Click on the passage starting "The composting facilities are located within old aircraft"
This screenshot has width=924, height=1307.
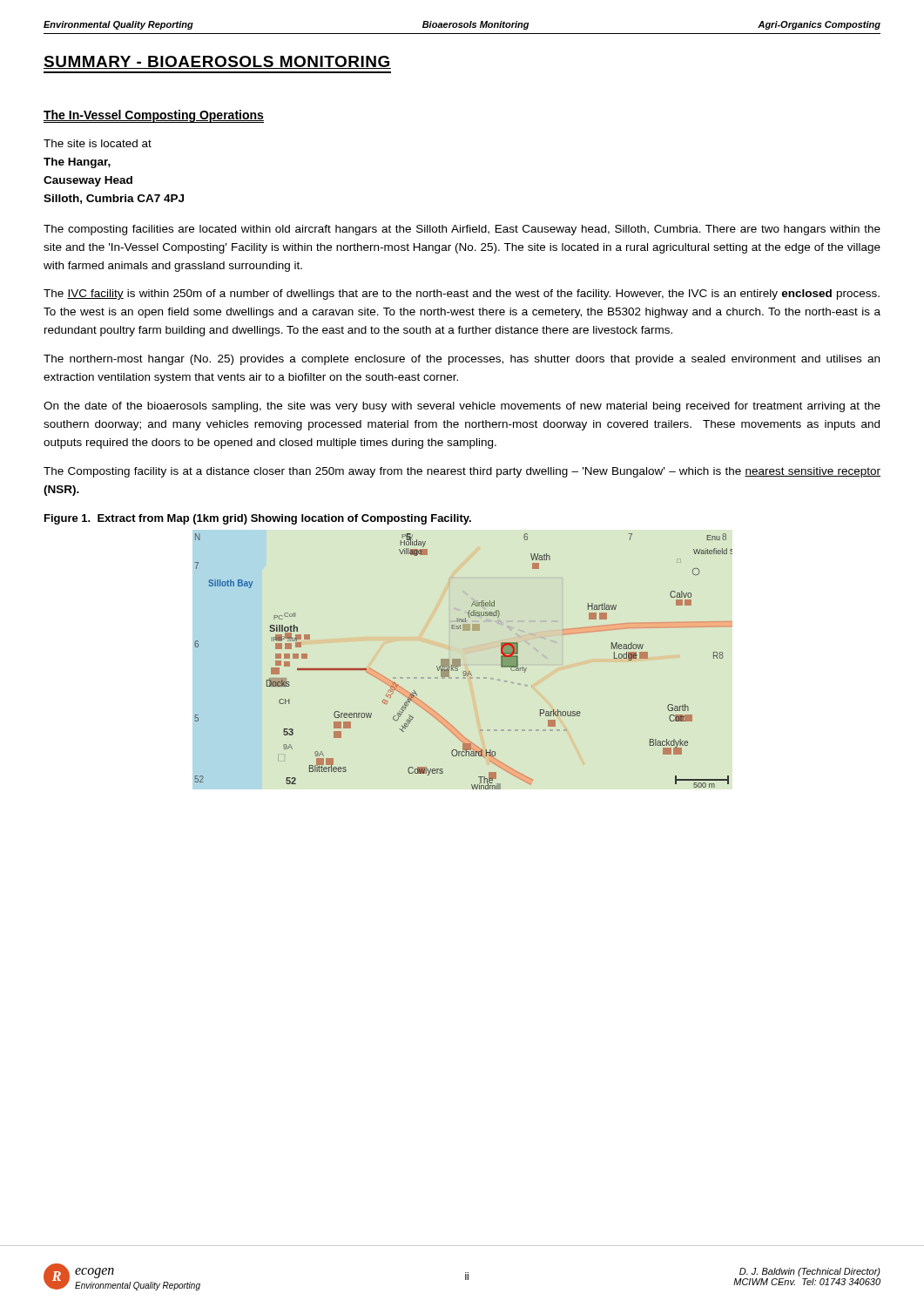coord(462,247)
